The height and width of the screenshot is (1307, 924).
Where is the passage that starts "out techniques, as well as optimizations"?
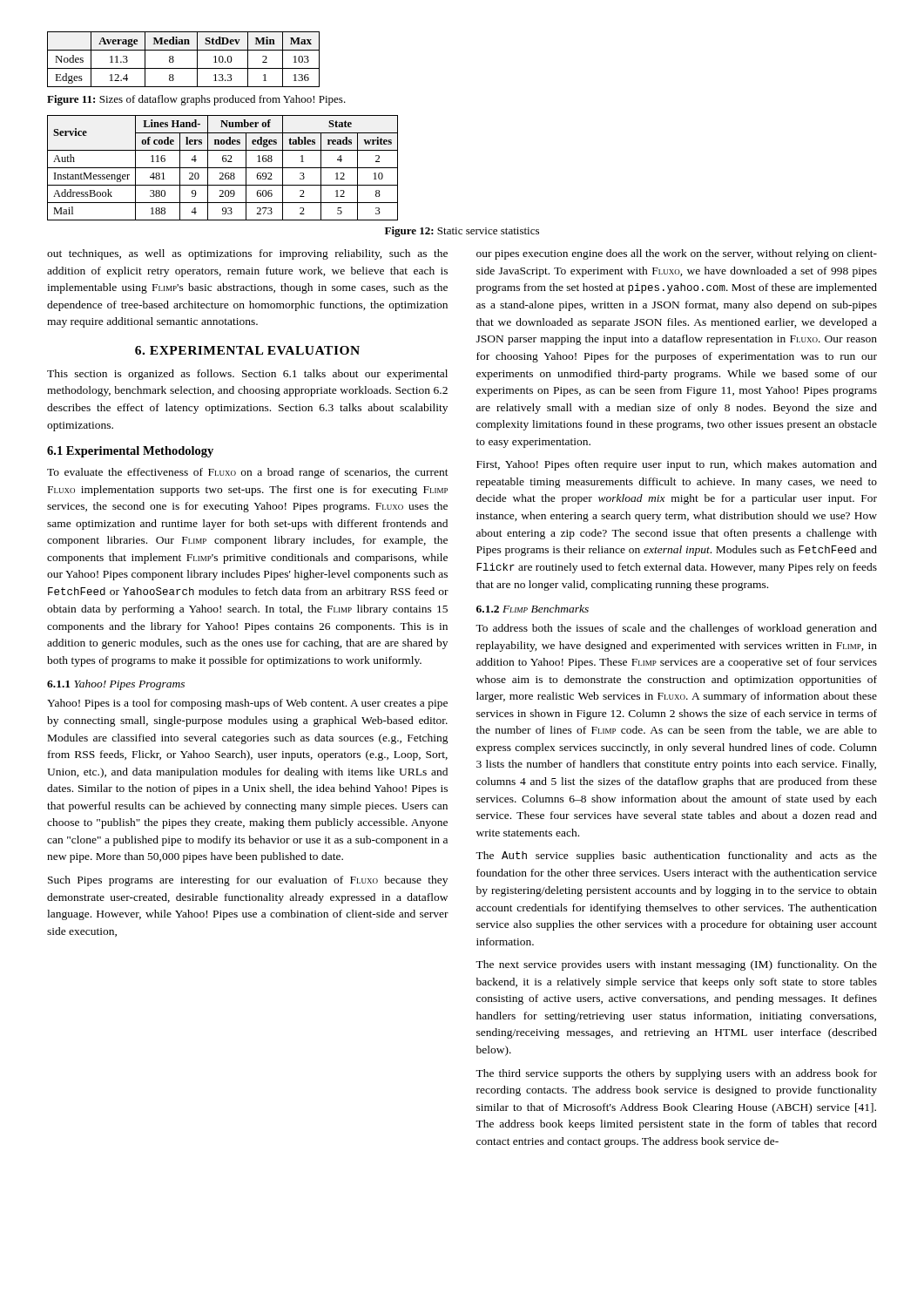click(248, 287)
